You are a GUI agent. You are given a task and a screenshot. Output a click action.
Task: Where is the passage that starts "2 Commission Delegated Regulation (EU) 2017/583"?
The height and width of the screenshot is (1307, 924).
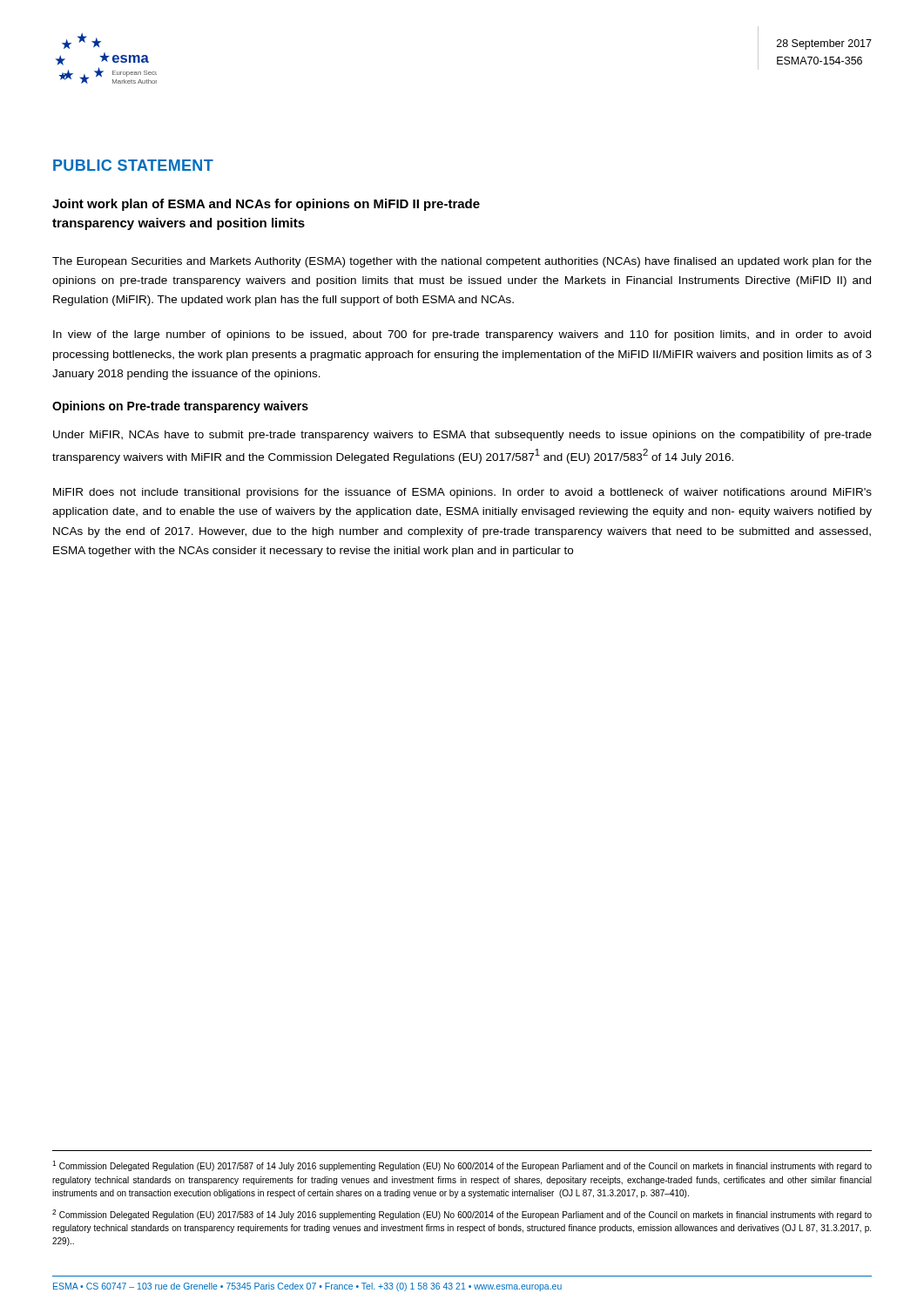click(x=462, y=1227)
